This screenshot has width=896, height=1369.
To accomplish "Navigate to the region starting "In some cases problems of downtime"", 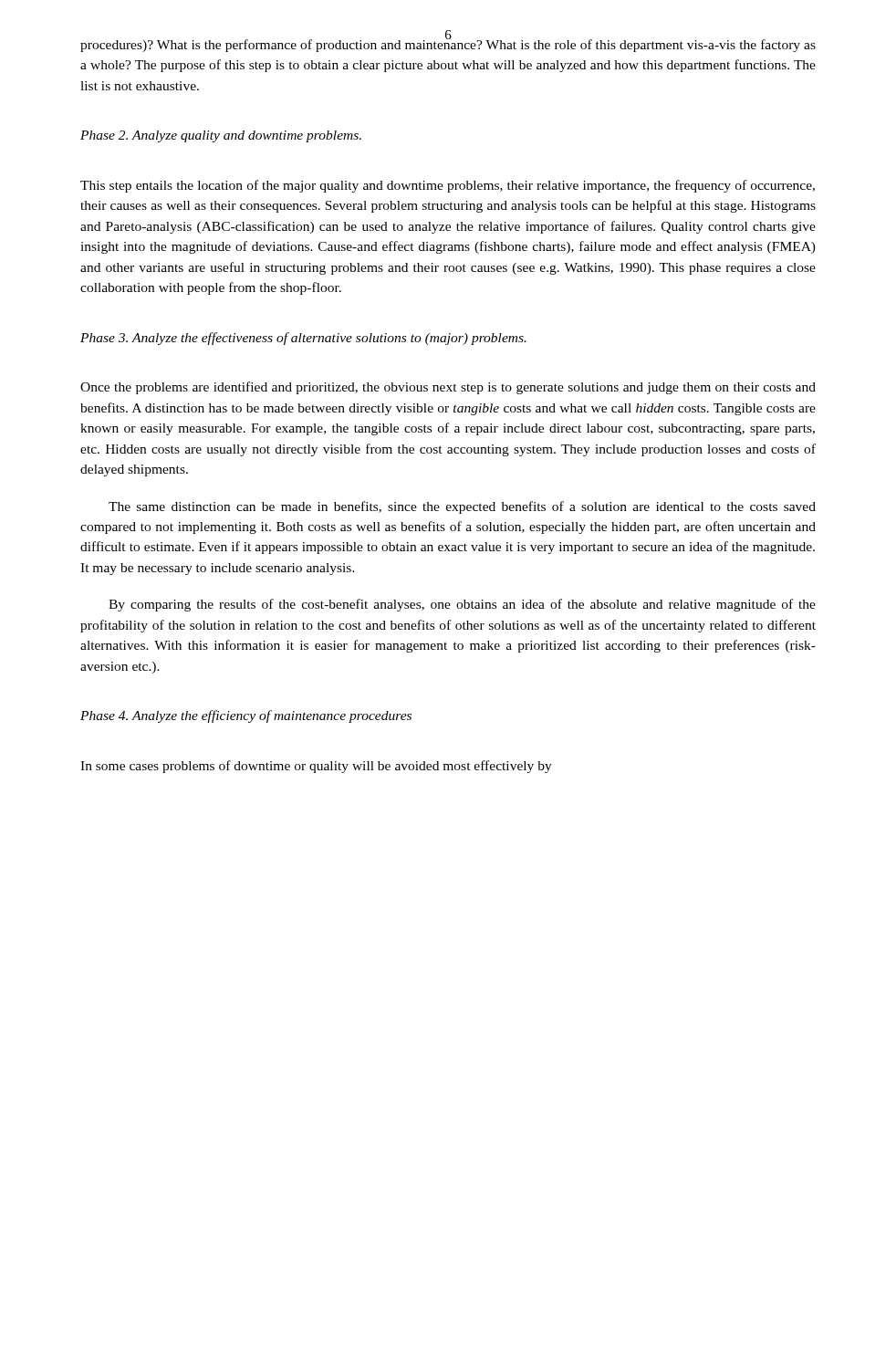I will [x=448, y=766].
